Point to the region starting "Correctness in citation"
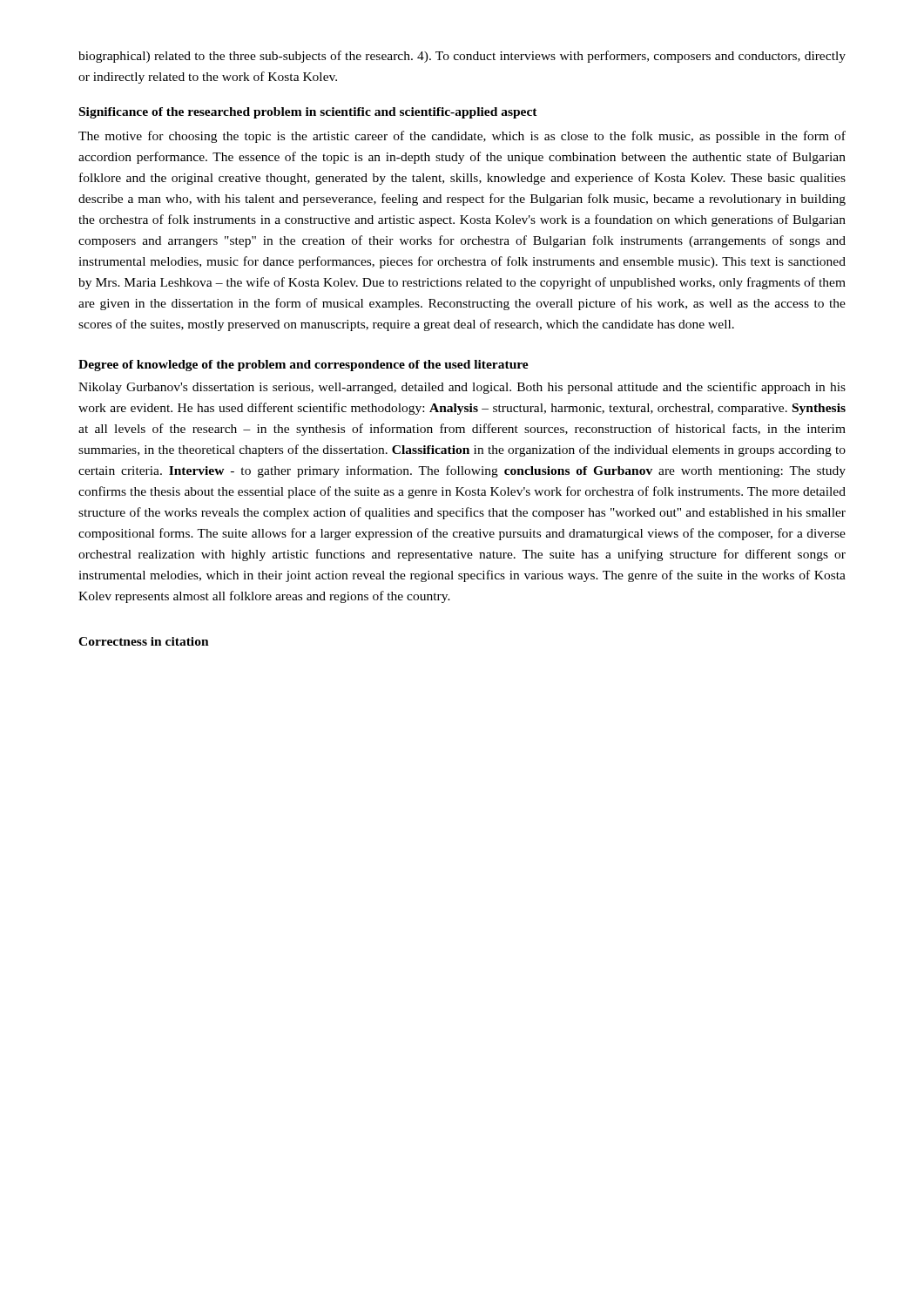The height and width of the screenshot is (1307, 924). [143, 641]
